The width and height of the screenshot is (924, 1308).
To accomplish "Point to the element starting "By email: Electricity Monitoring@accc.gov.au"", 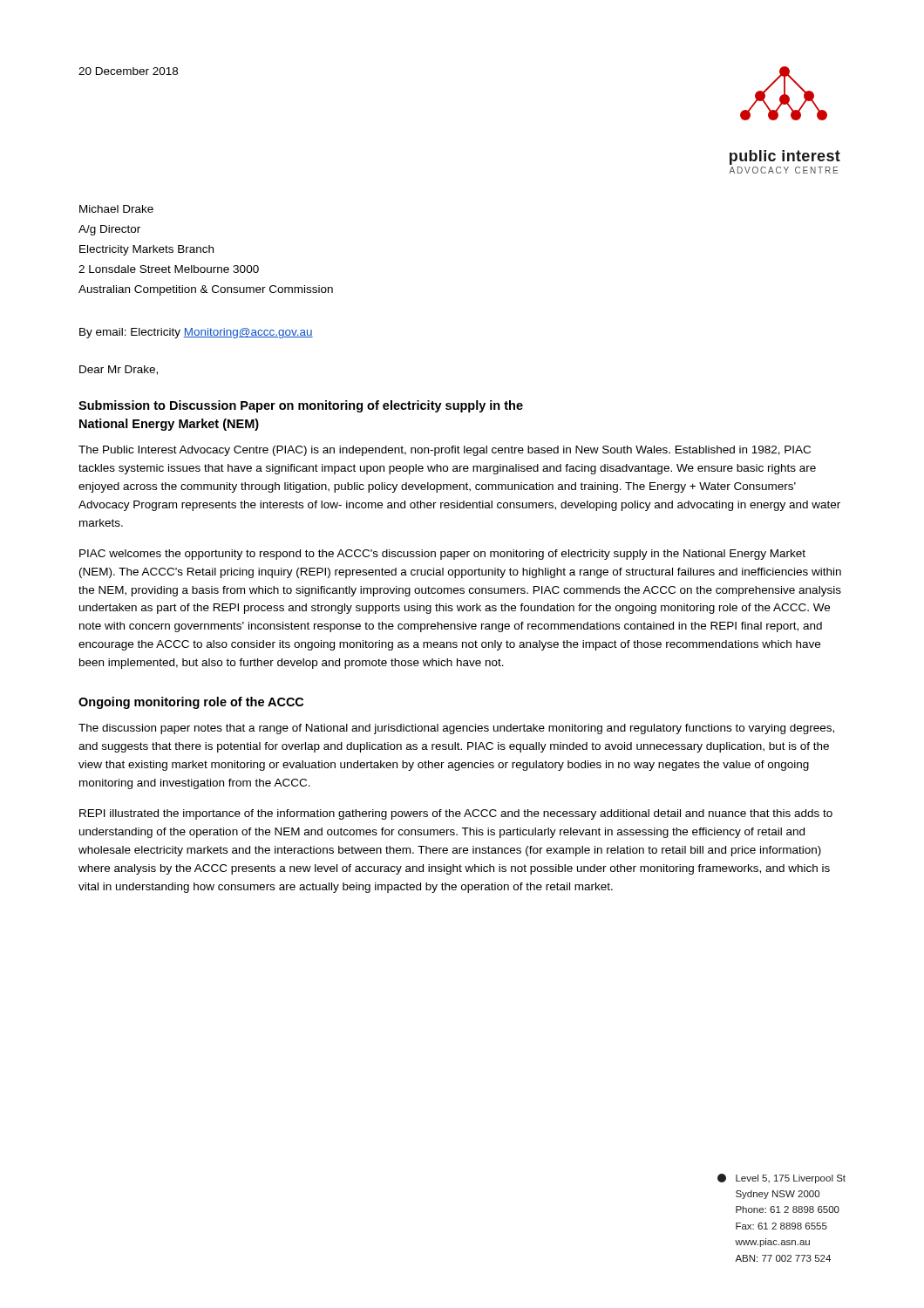I will [196, 332].
